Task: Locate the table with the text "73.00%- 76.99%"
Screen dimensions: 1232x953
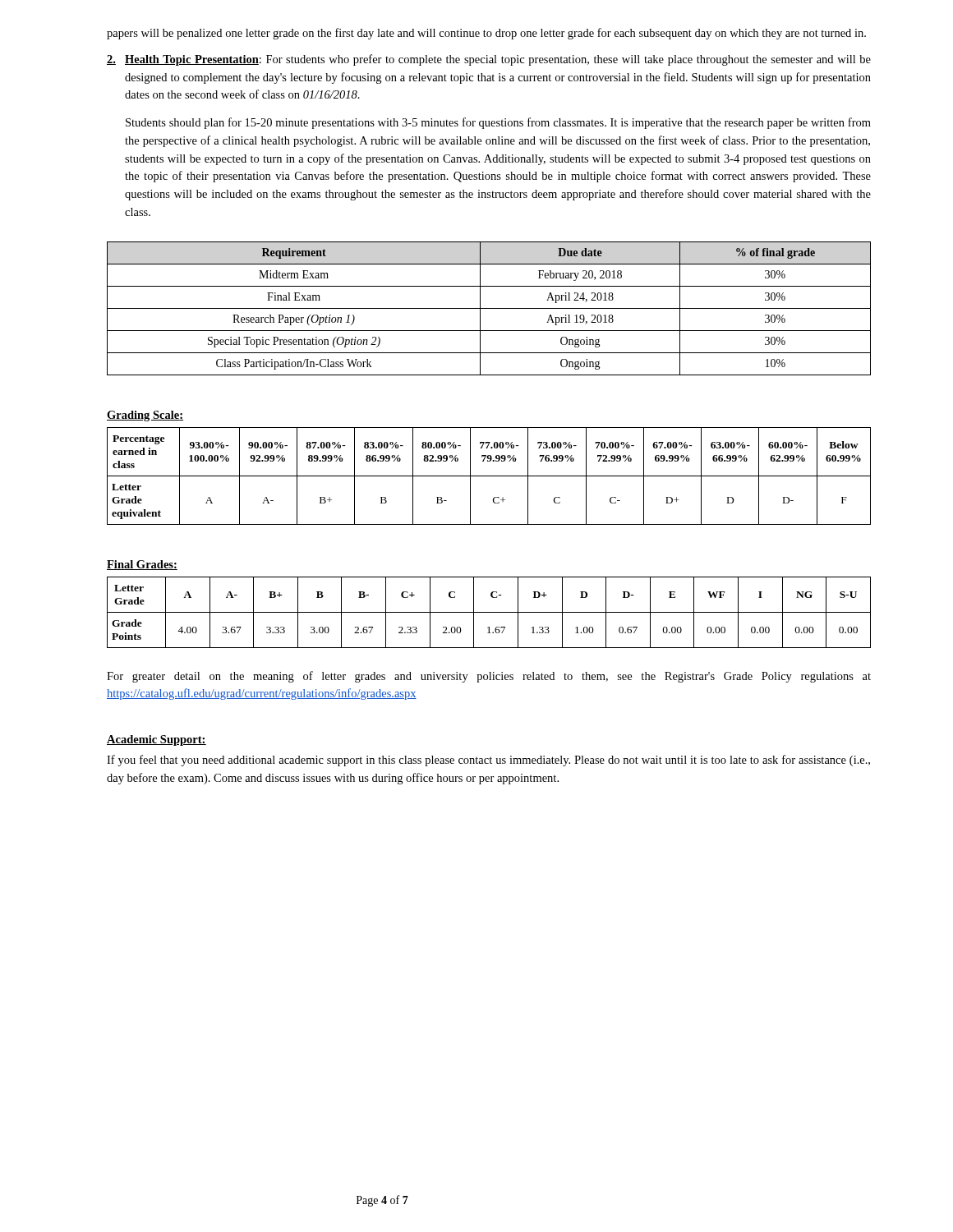Action: pyautogui.click(x=489, y=476)
